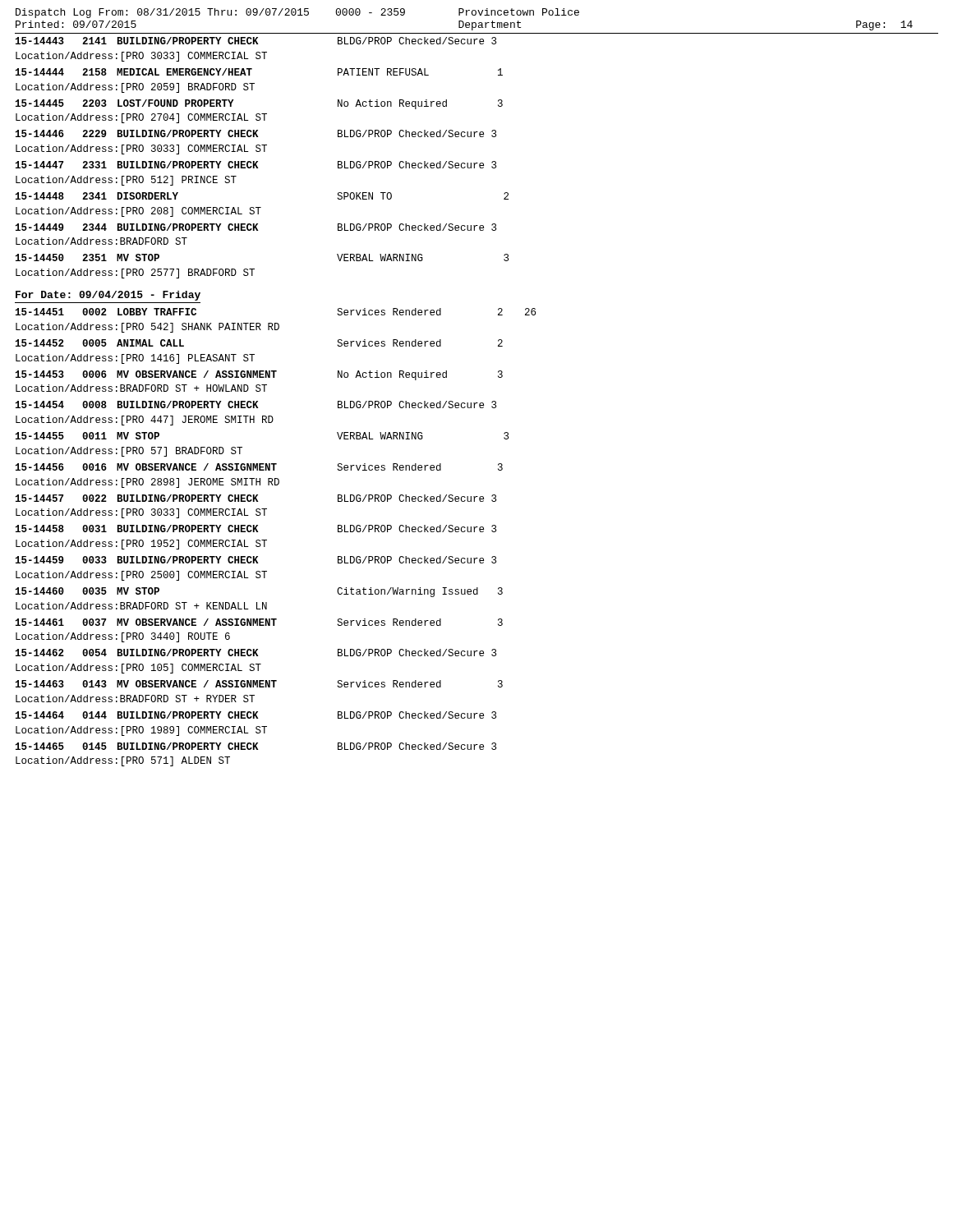This screenshot has width=953, height=1232.
Task: Where is the passage that starts "15-14463 0143 MV OBSERVANCE / ASSIGNMENT Services Rendered"?
Action: [259, 684]
